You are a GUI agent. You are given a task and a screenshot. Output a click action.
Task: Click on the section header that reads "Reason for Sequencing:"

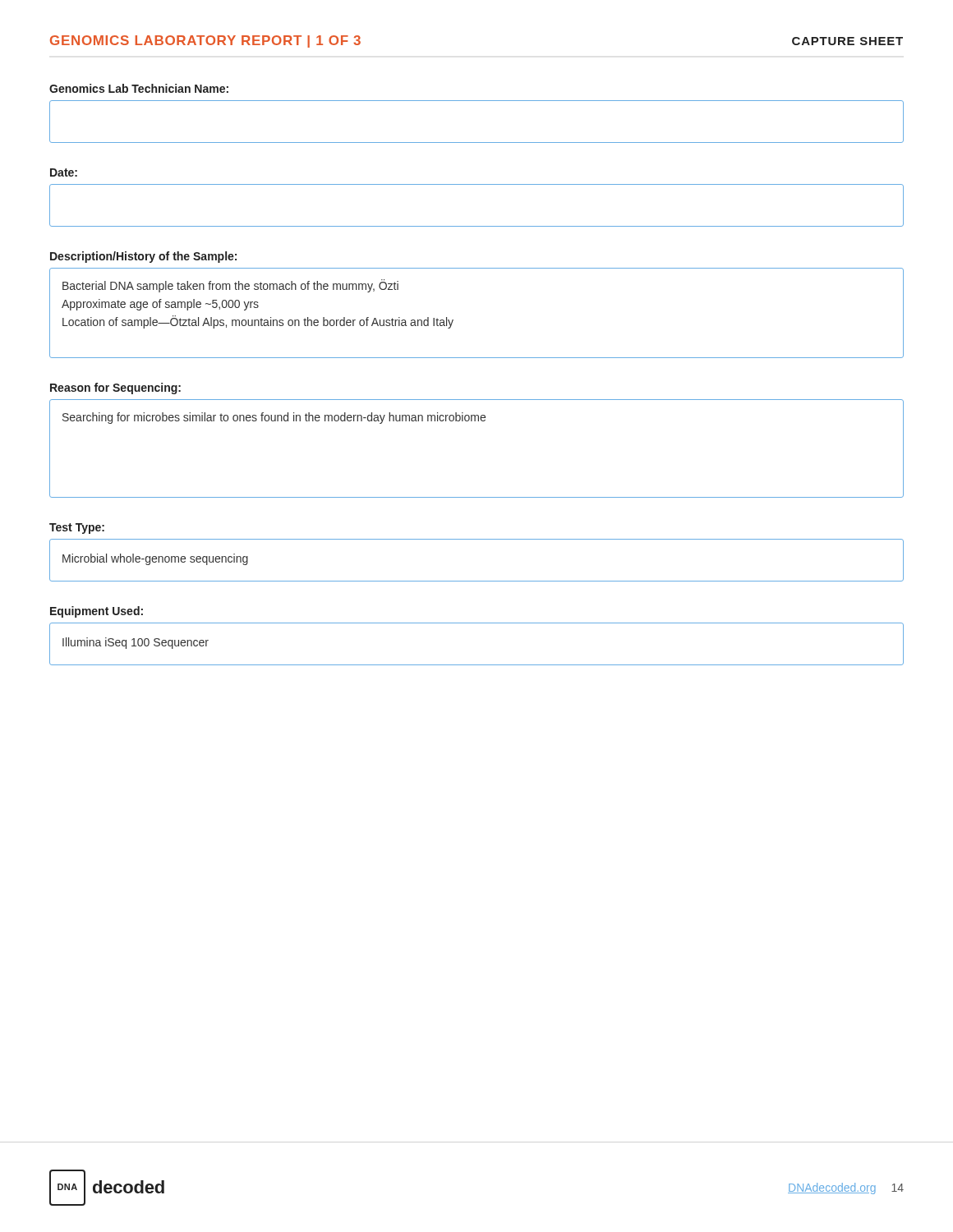coord(115,388)
